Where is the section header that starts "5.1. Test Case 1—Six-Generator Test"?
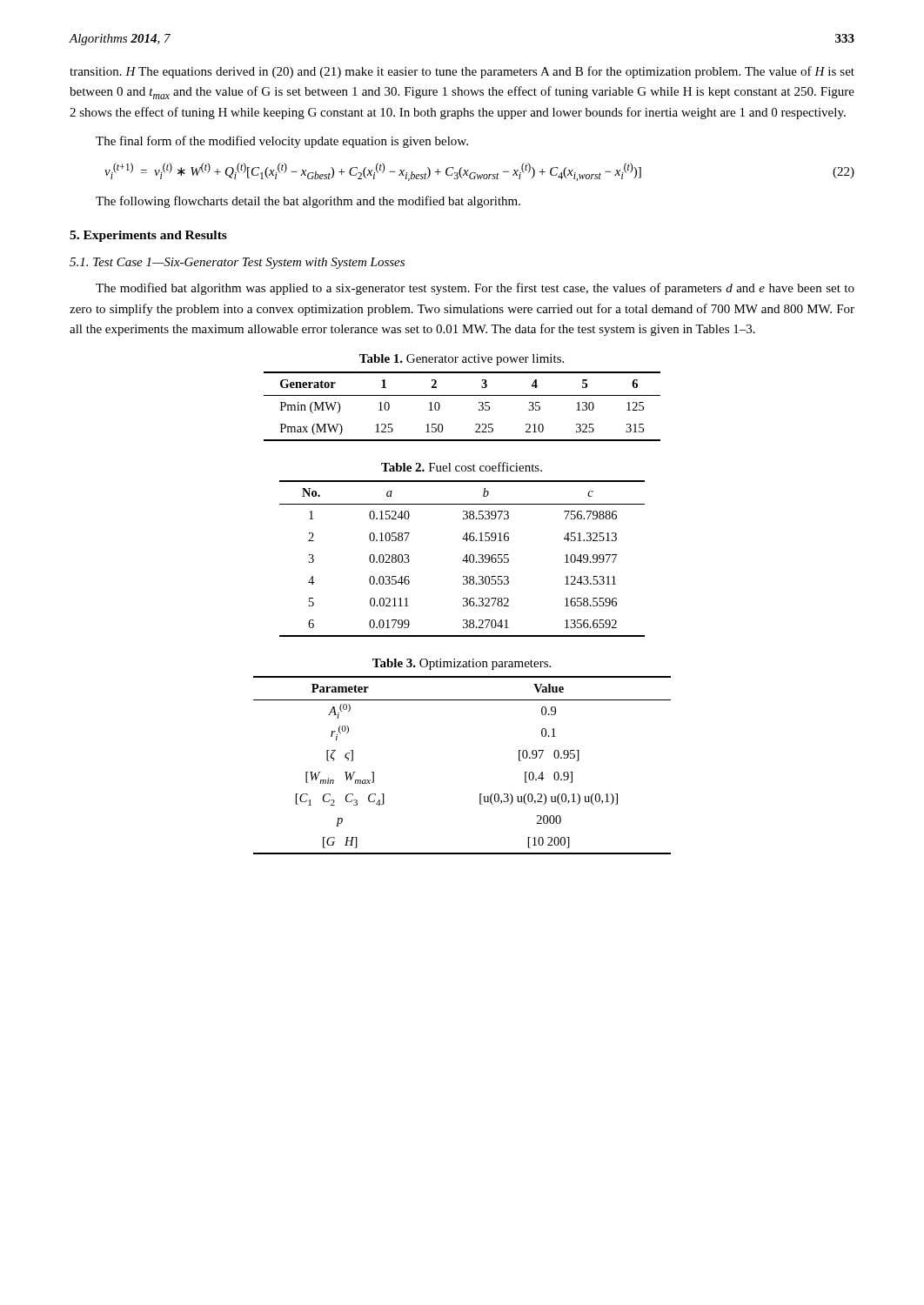 pyautogui.click(x=237, y=262)
